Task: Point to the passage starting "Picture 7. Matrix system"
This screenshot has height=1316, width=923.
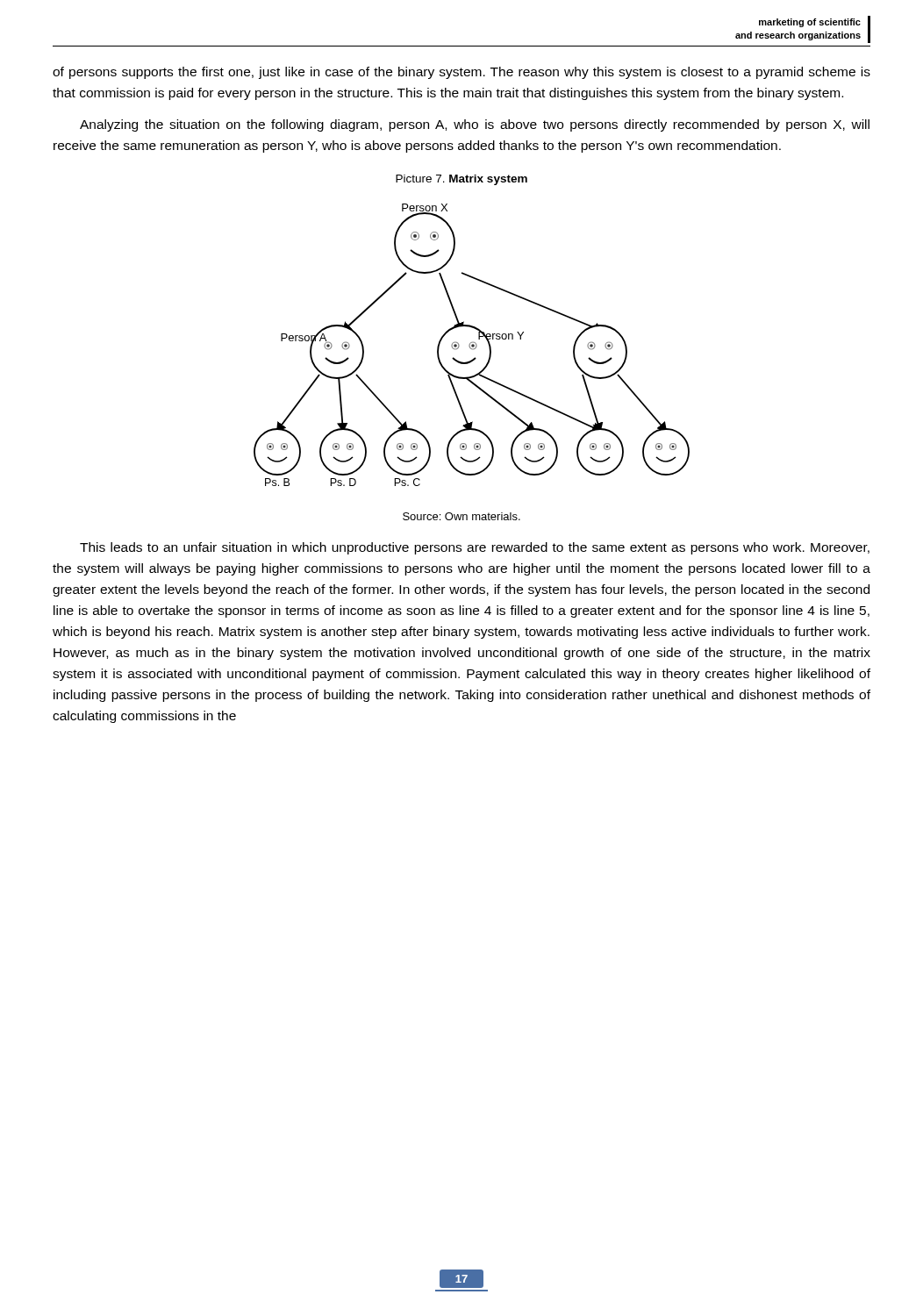Action: pos(462,179)
